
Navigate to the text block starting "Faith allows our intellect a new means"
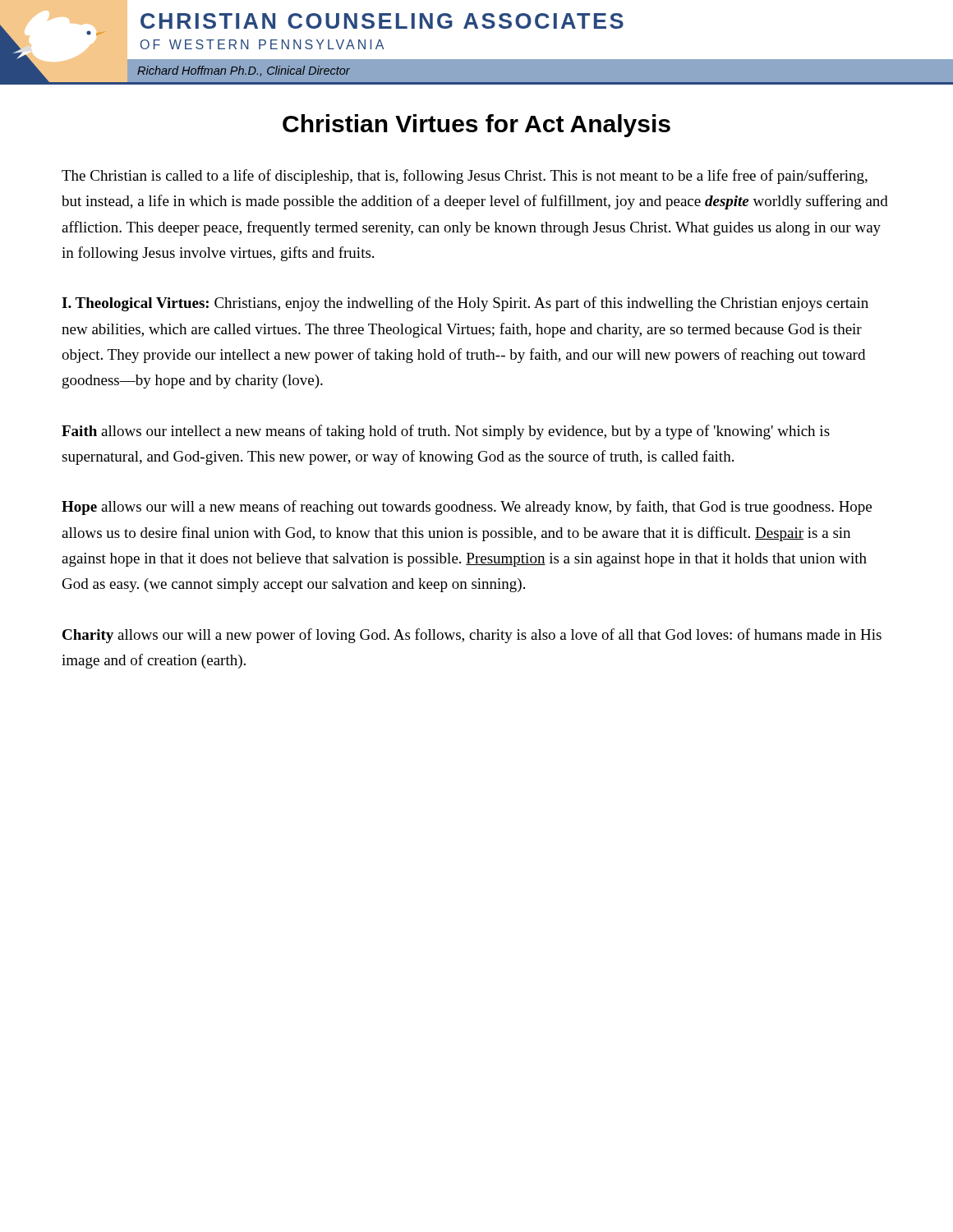446,443
